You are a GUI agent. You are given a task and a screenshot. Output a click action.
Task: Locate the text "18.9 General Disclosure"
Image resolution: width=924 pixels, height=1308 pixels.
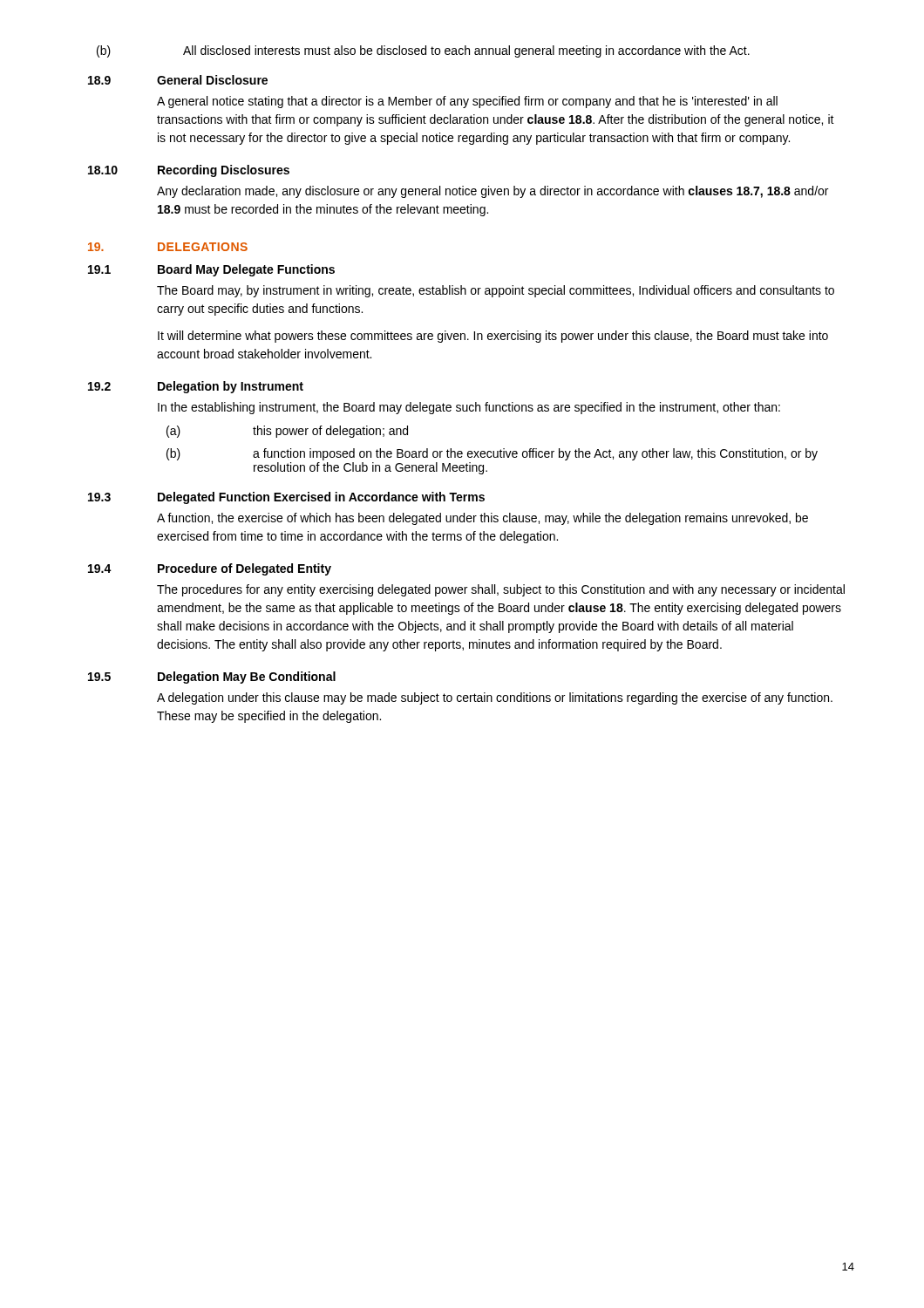[178, 80]
